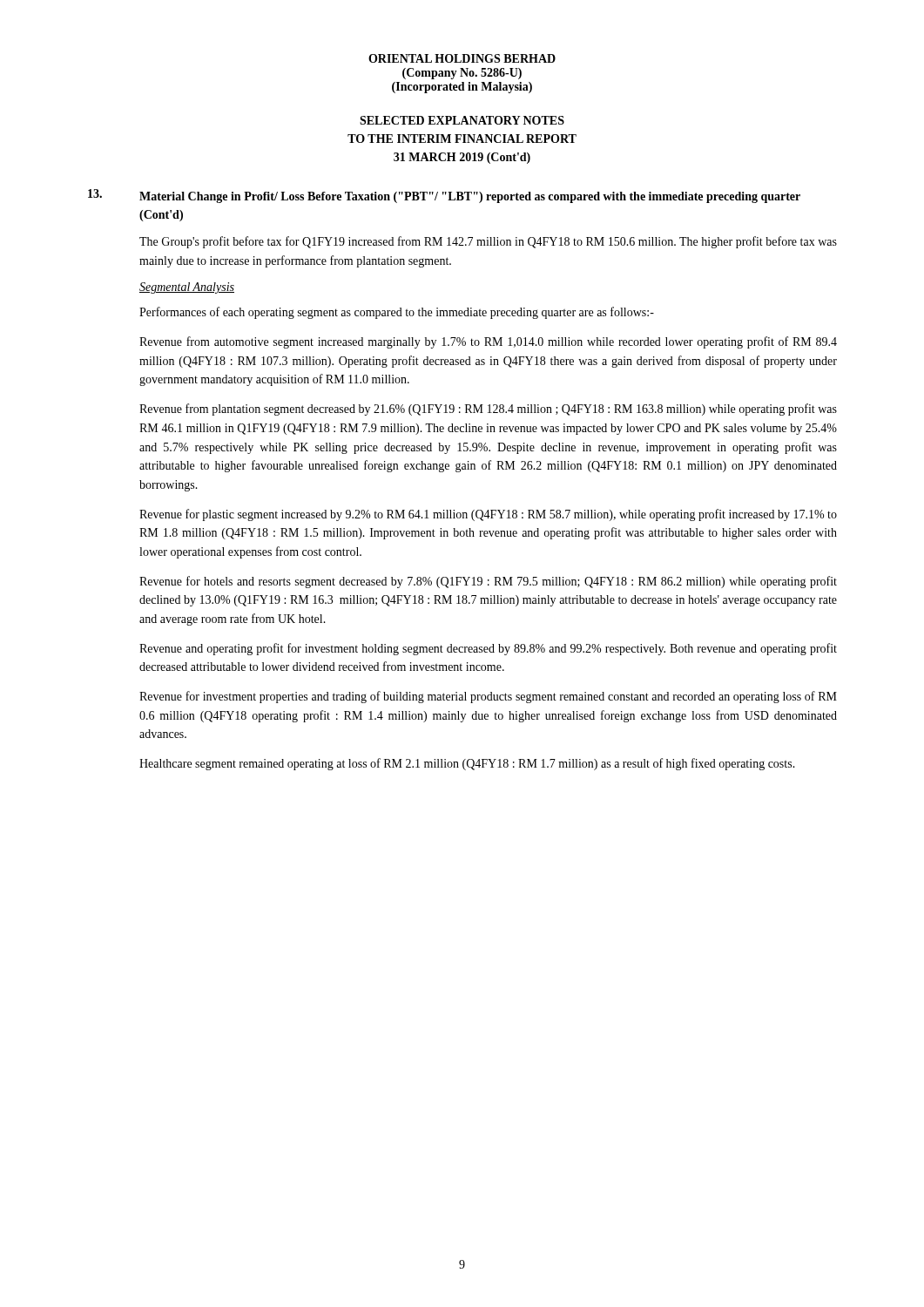
Task: Locate the section header that opens with "Material Change in Profit/ Loss Before Taxation"
Action: 470,206
